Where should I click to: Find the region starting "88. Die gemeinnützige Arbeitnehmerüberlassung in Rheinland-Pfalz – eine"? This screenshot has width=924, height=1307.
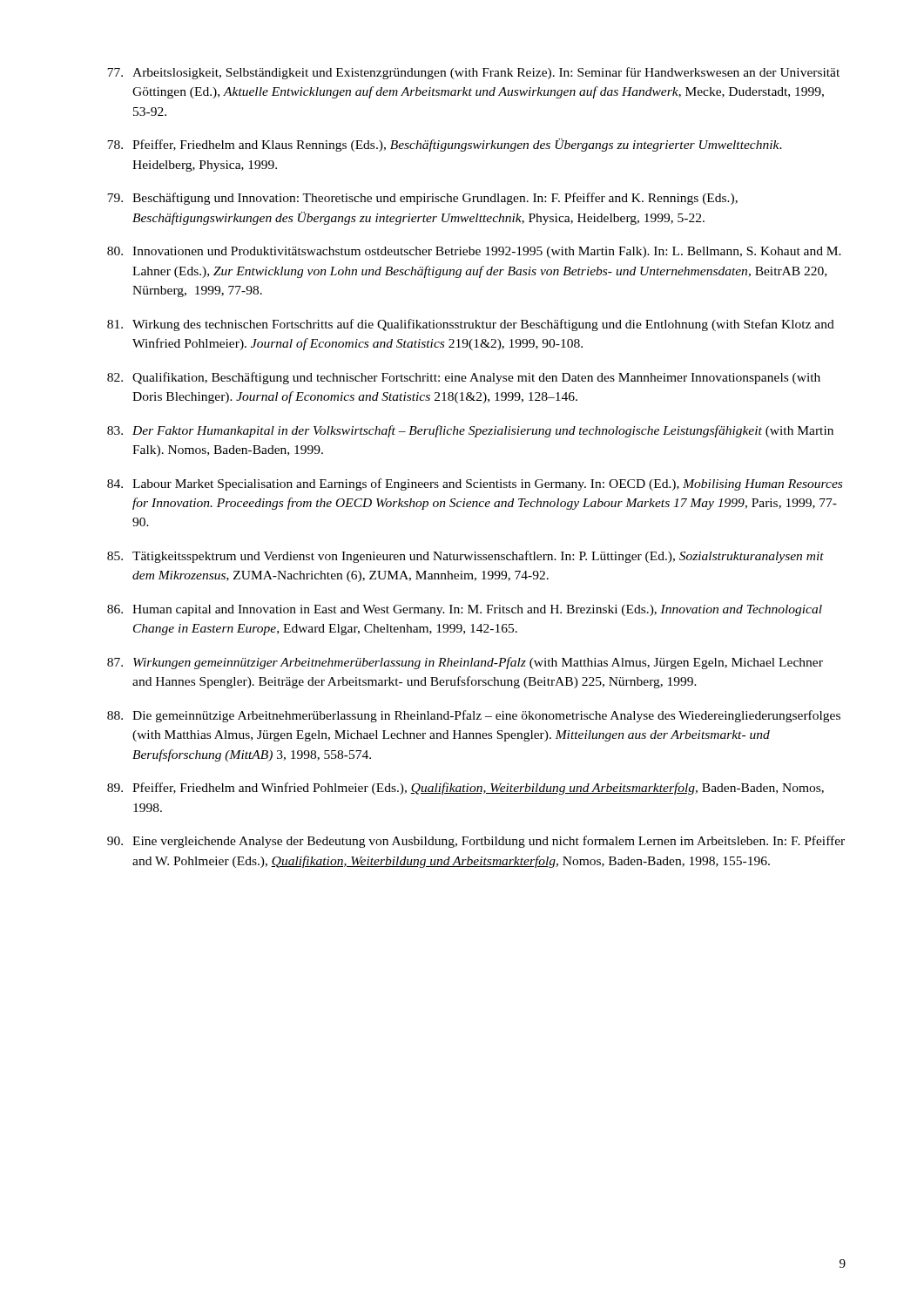click(x=462, y=735)
